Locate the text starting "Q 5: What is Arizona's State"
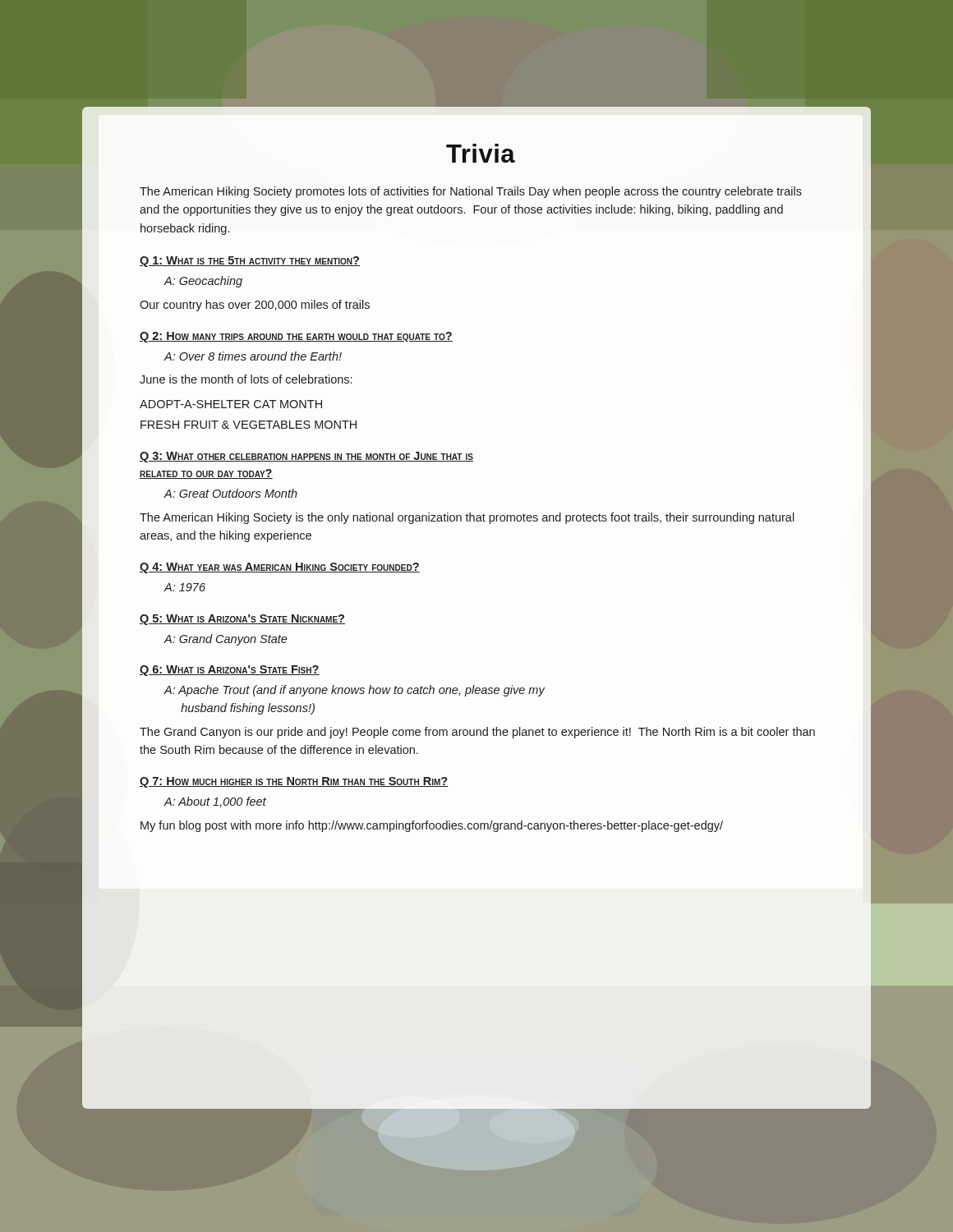This screenshot has width=953, height=1232. click(x=242, y=618)
